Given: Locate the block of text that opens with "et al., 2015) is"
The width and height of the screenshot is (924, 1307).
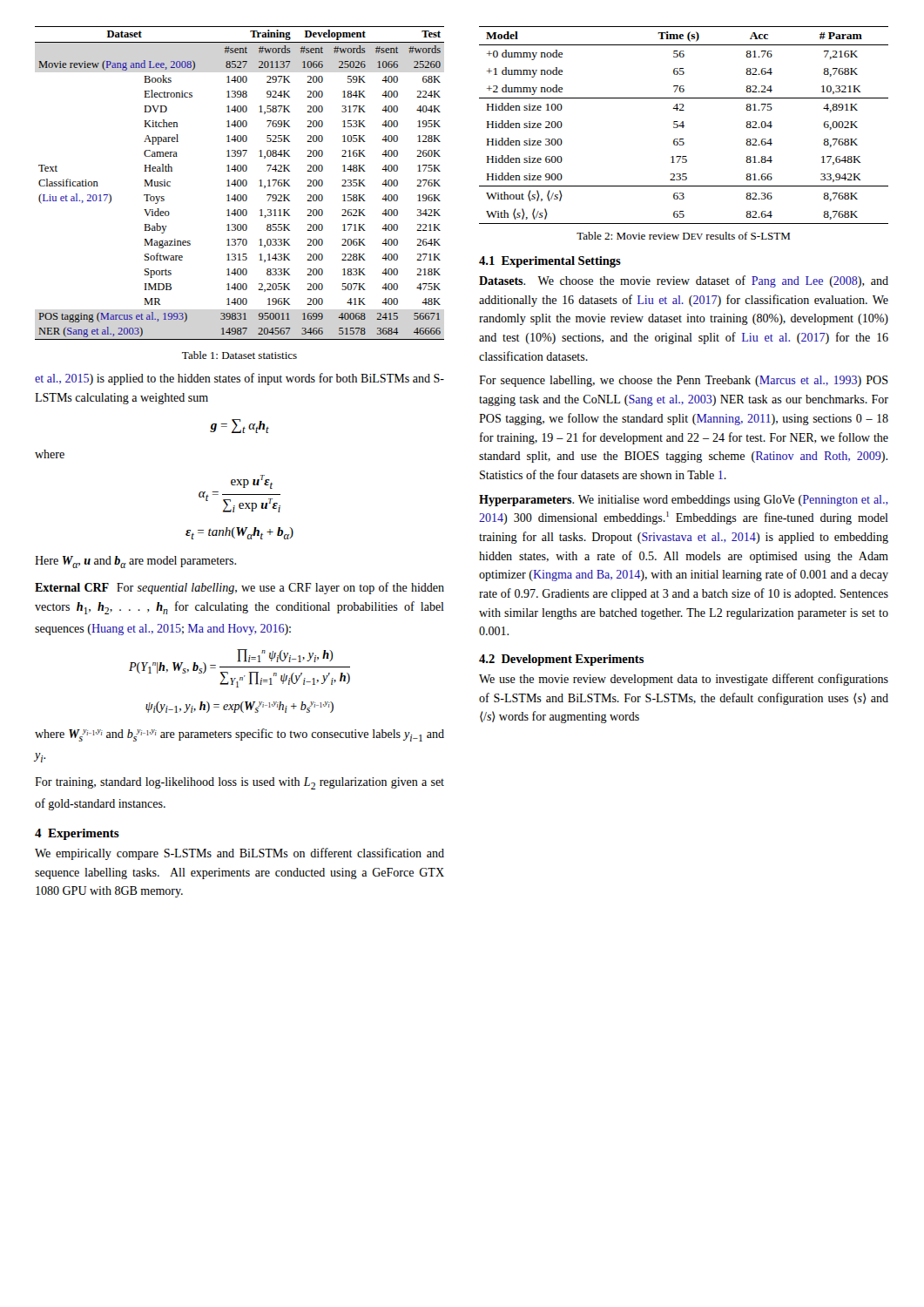Looking at the screenshot, I should 240,388.
